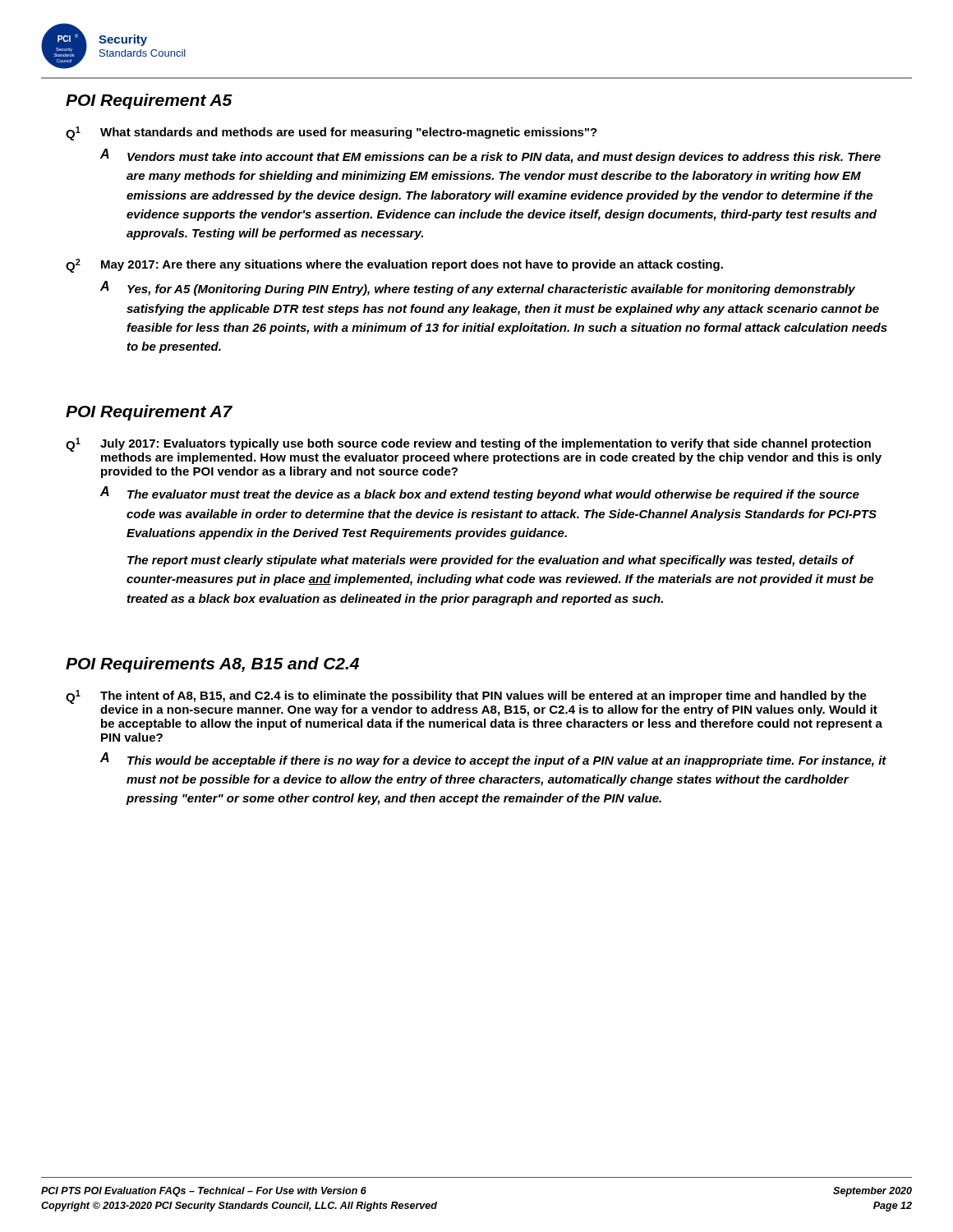Select the logo

113,46
